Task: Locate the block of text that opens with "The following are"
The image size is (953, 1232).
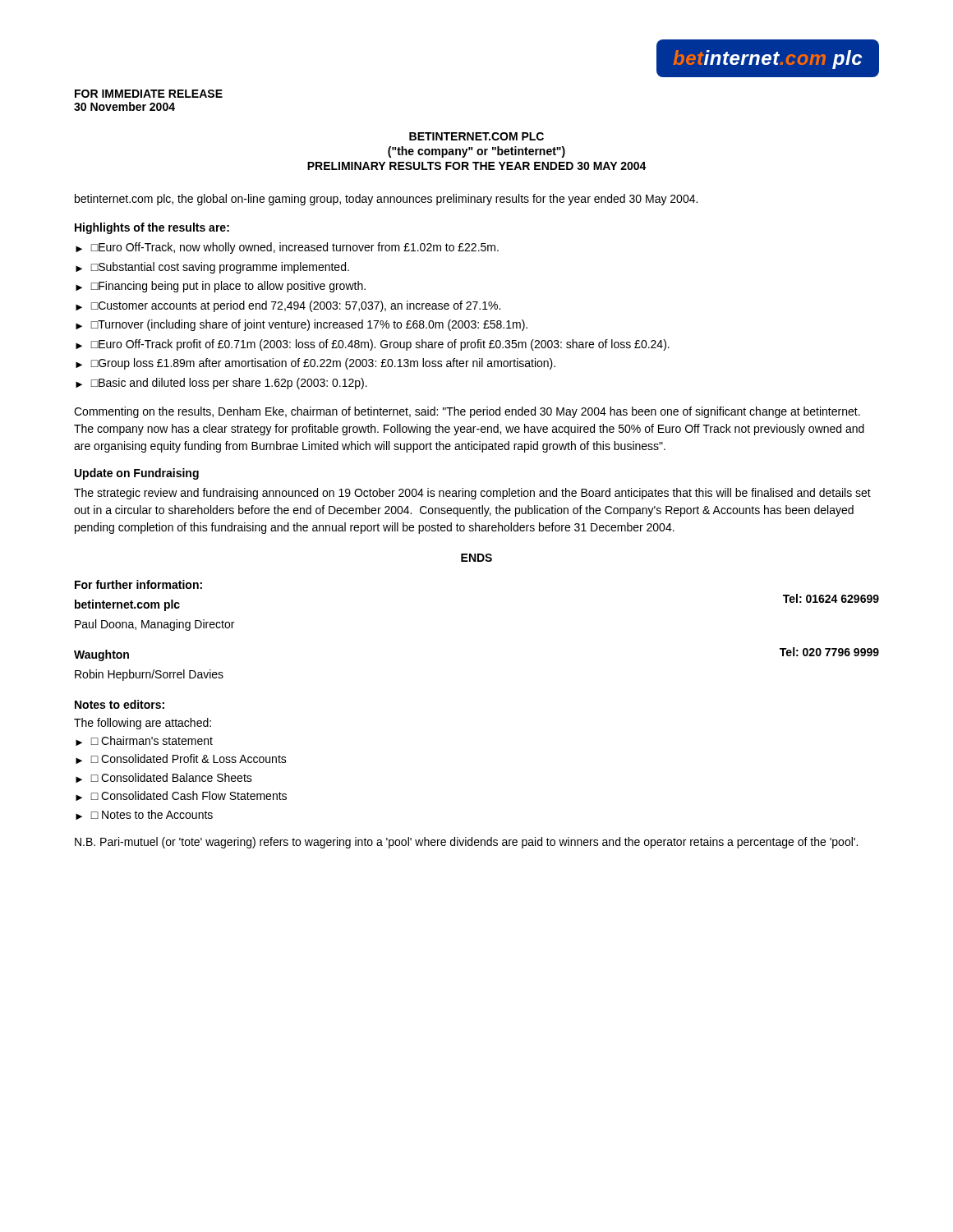Action: 143,723
